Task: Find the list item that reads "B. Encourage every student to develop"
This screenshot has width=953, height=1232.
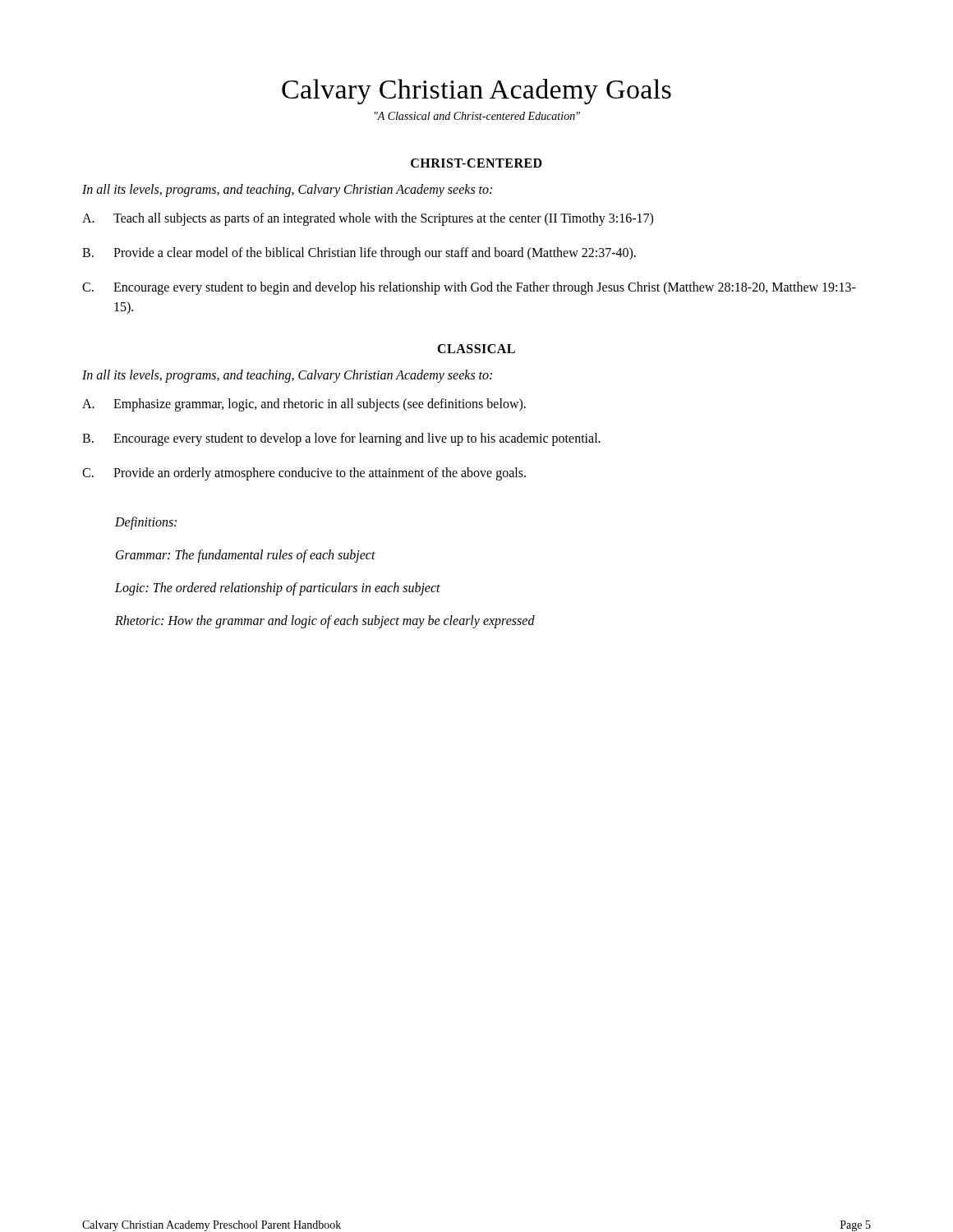Action: point(476,439)
